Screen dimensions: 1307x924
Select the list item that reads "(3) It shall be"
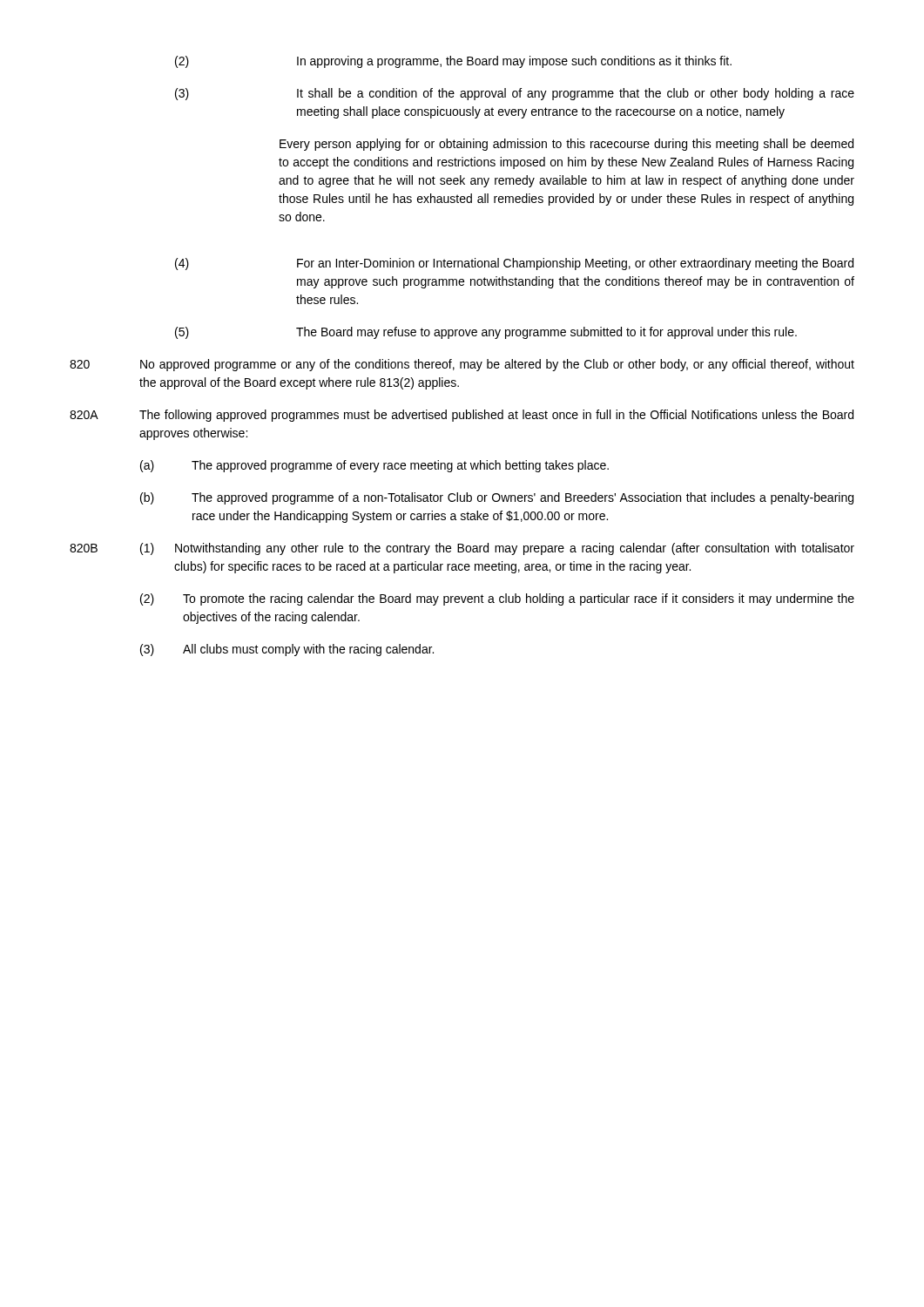click(x=462, y=156)
